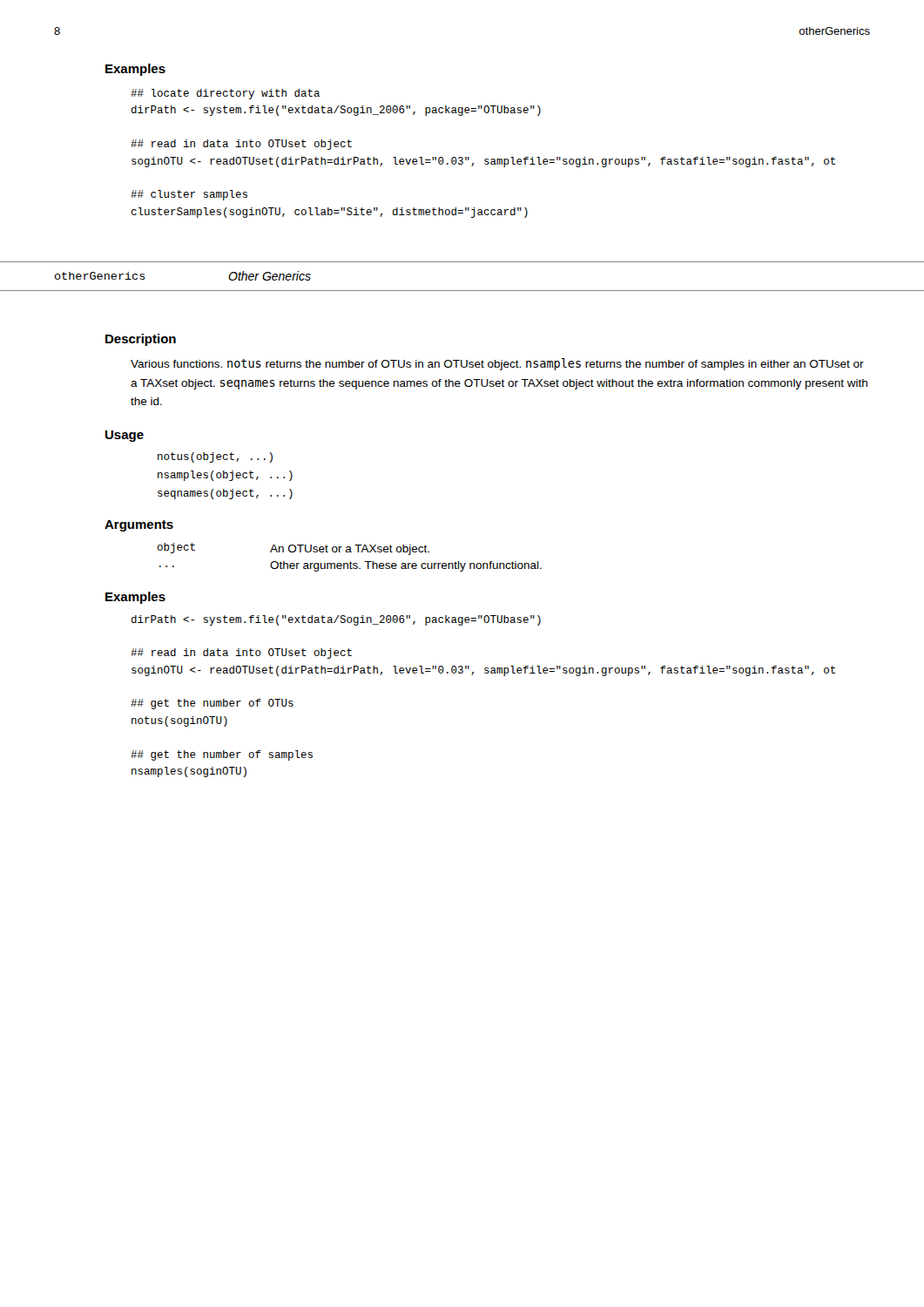Screen dimensions: 1307x924
Task: Navigate to the passage starting "Other Generics"
Action: click(x=269, y=276)
